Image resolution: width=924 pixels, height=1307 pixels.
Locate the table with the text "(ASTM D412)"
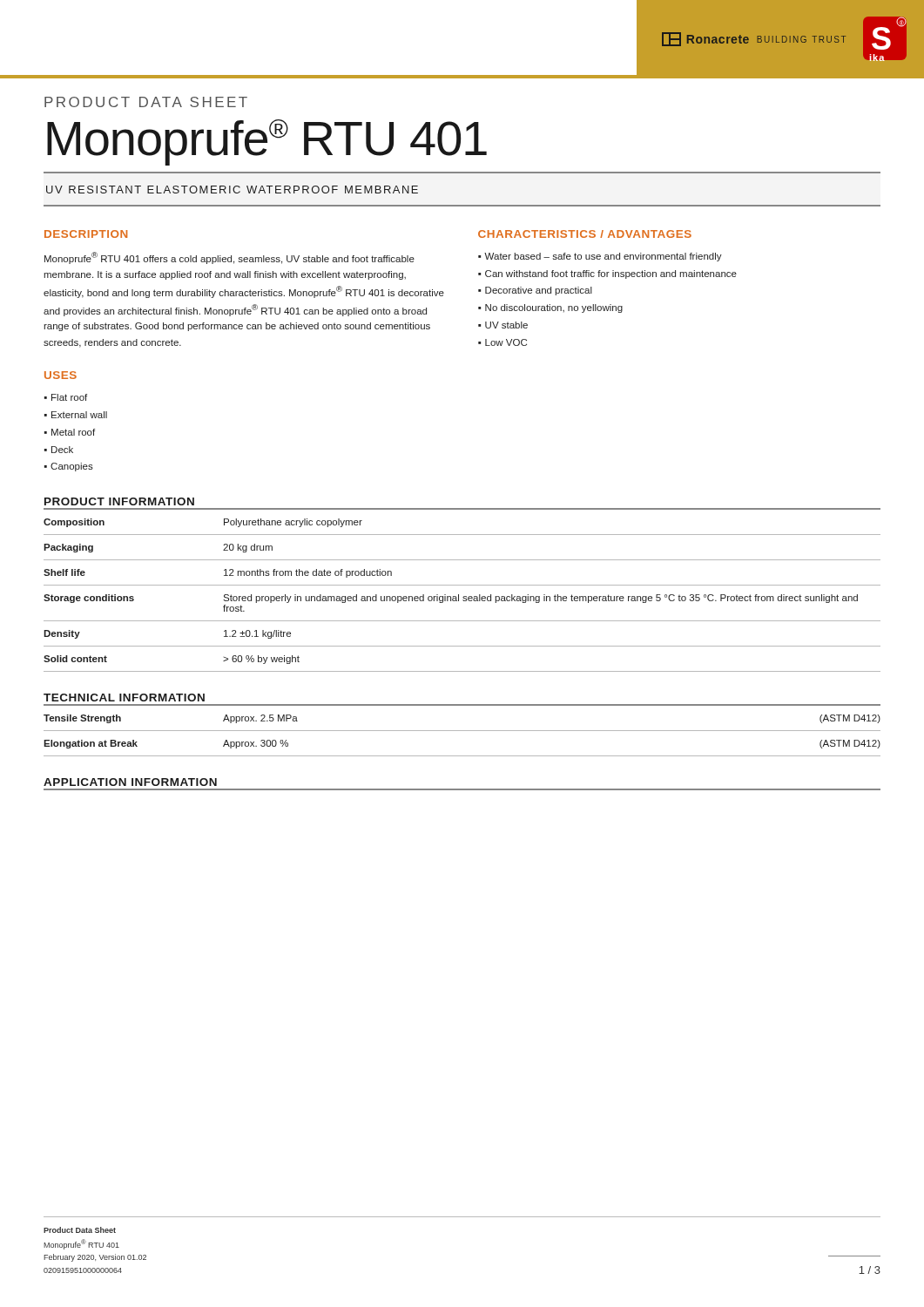[462, 730]
